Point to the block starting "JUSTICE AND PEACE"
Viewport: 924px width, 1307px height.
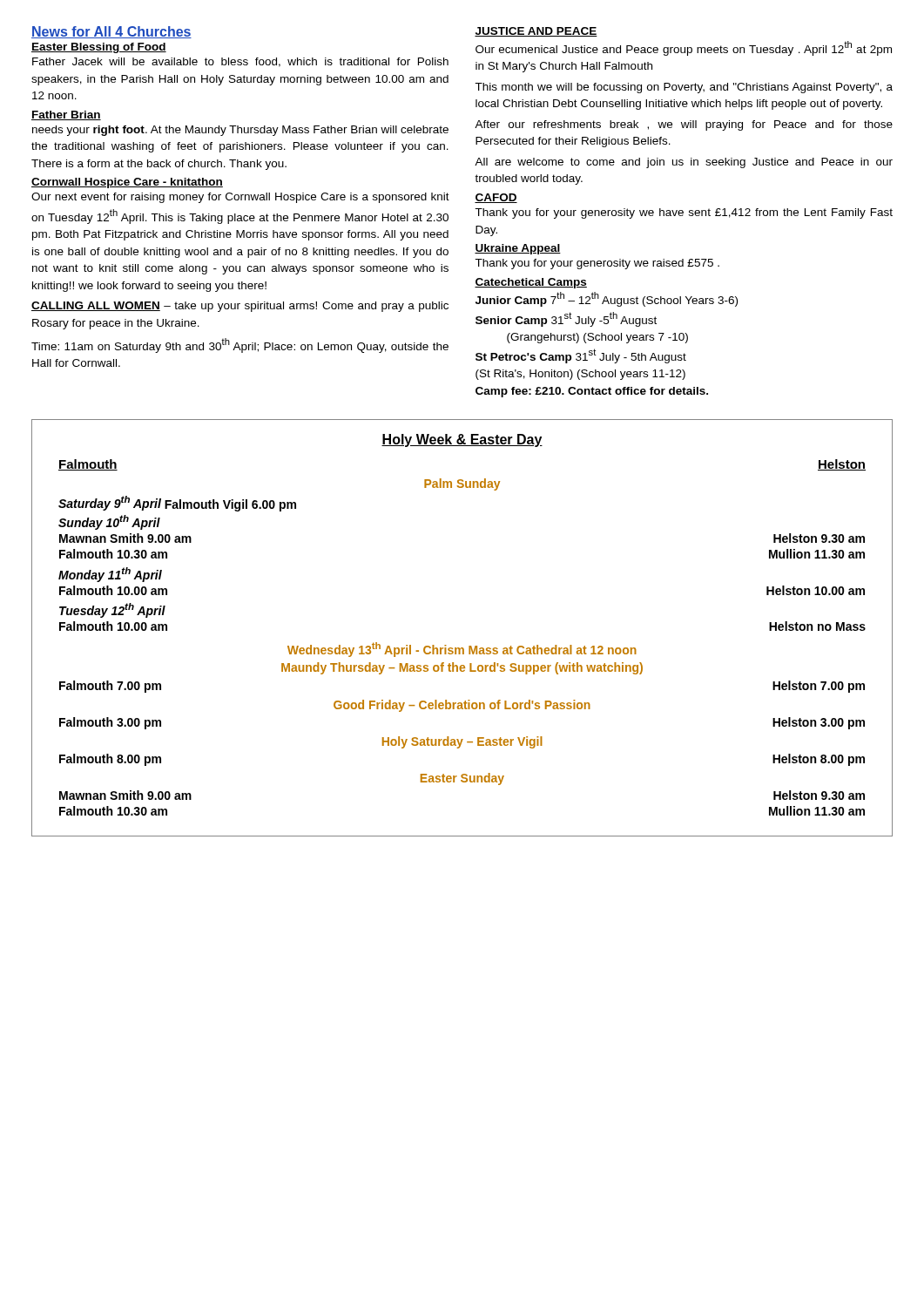(536, 31)
